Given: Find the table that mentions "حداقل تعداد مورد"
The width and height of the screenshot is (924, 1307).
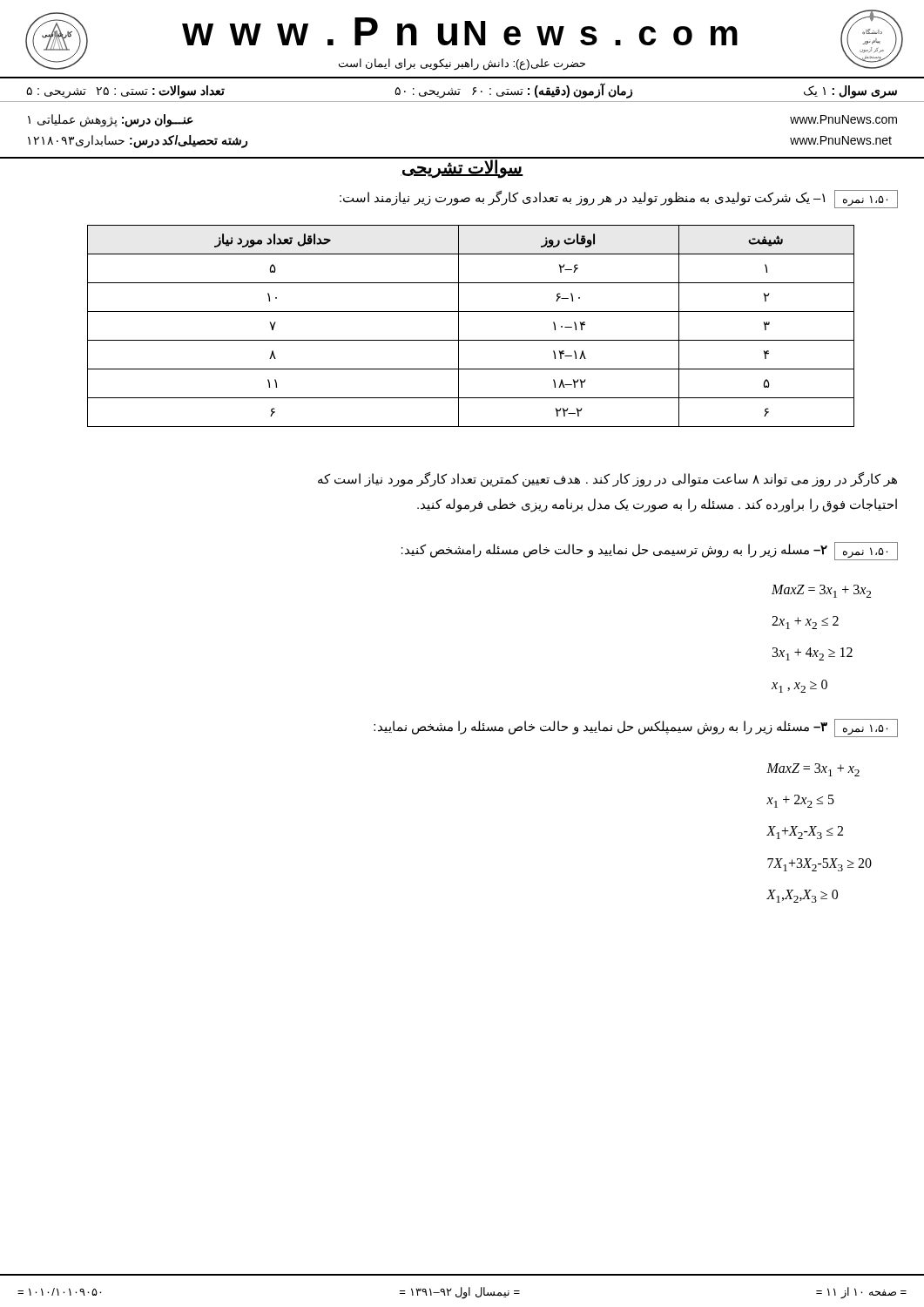Looking at the screenshot, I should (471, 326).
